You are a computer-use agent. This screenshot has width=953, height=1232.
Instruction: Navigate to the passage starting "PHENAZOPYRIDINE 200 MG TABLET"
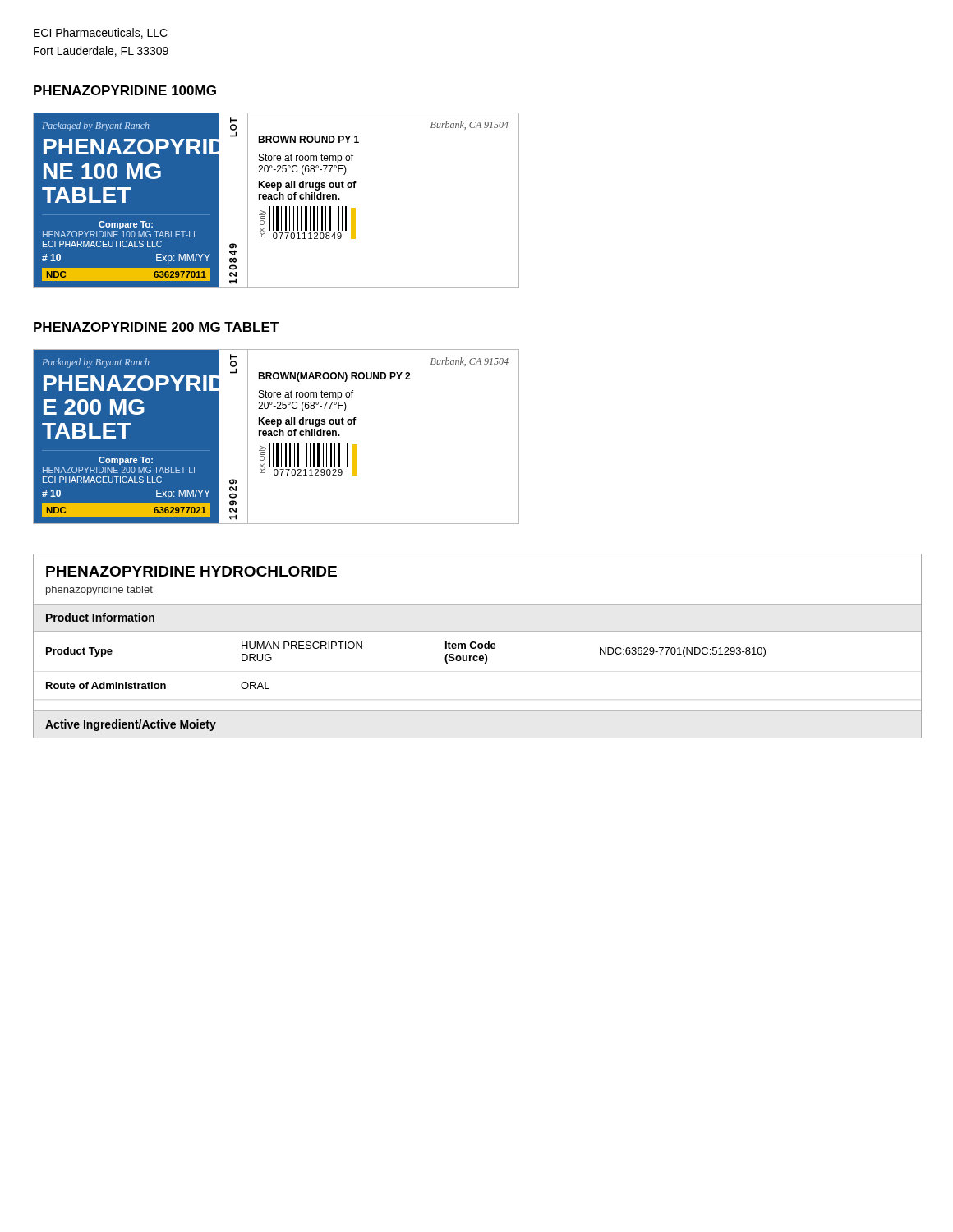pos(156,327)
